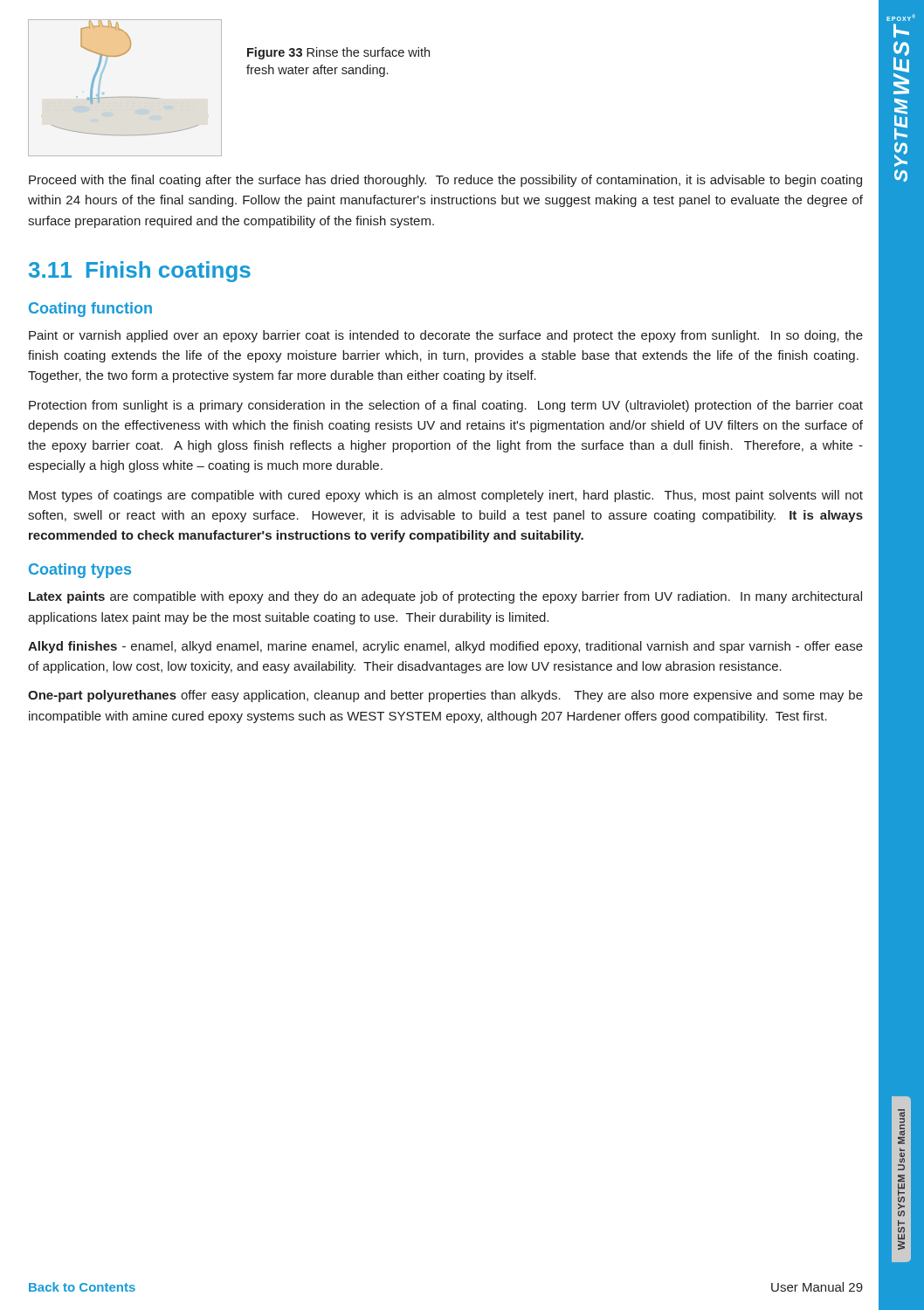Click on the text block starting "Figure 33 Rinse"
Image resolution: width=924 pixels, height=1310 pixels.
pos(338,61)
